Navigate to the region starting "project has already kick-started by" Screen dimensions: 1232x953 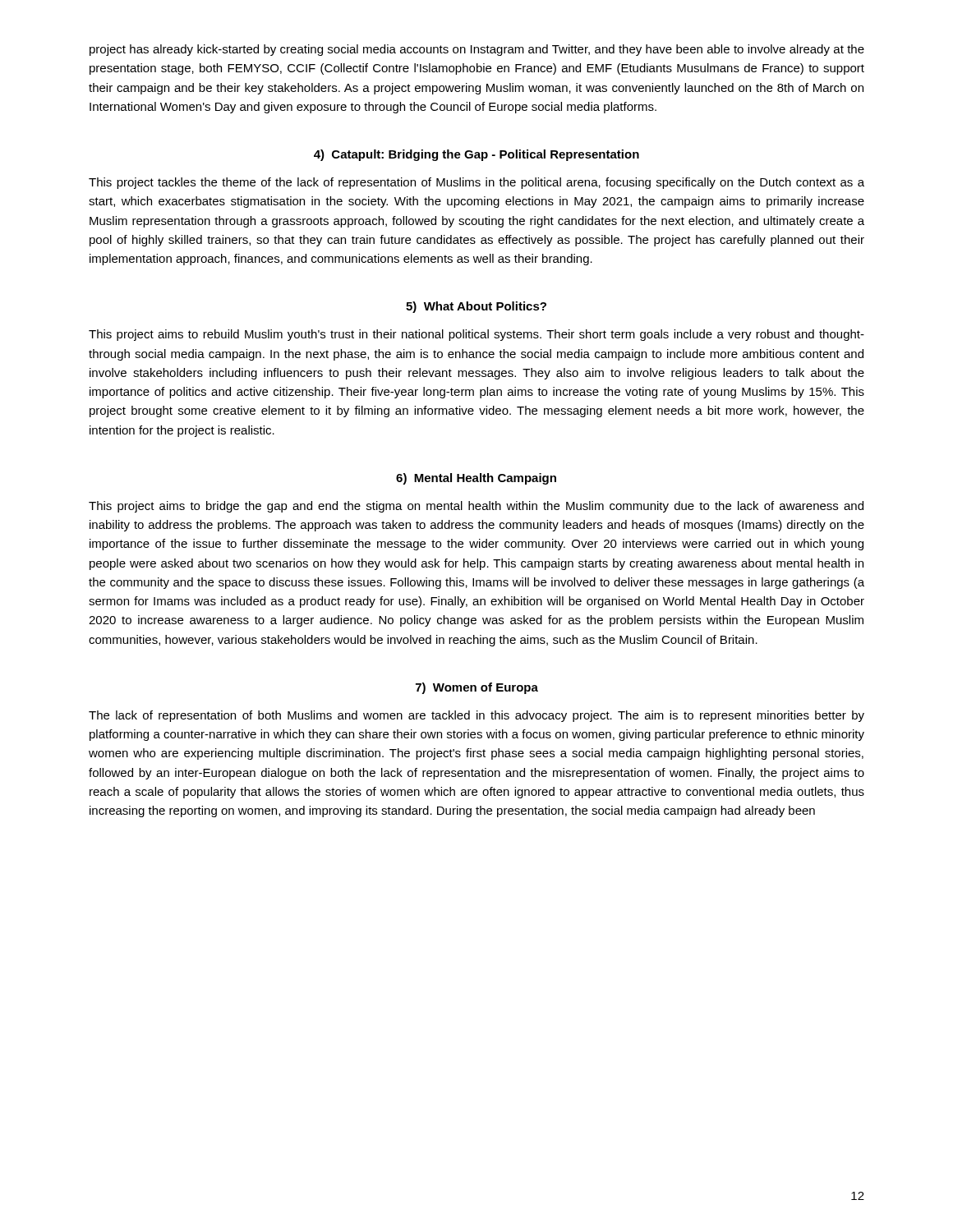(476, 77)
